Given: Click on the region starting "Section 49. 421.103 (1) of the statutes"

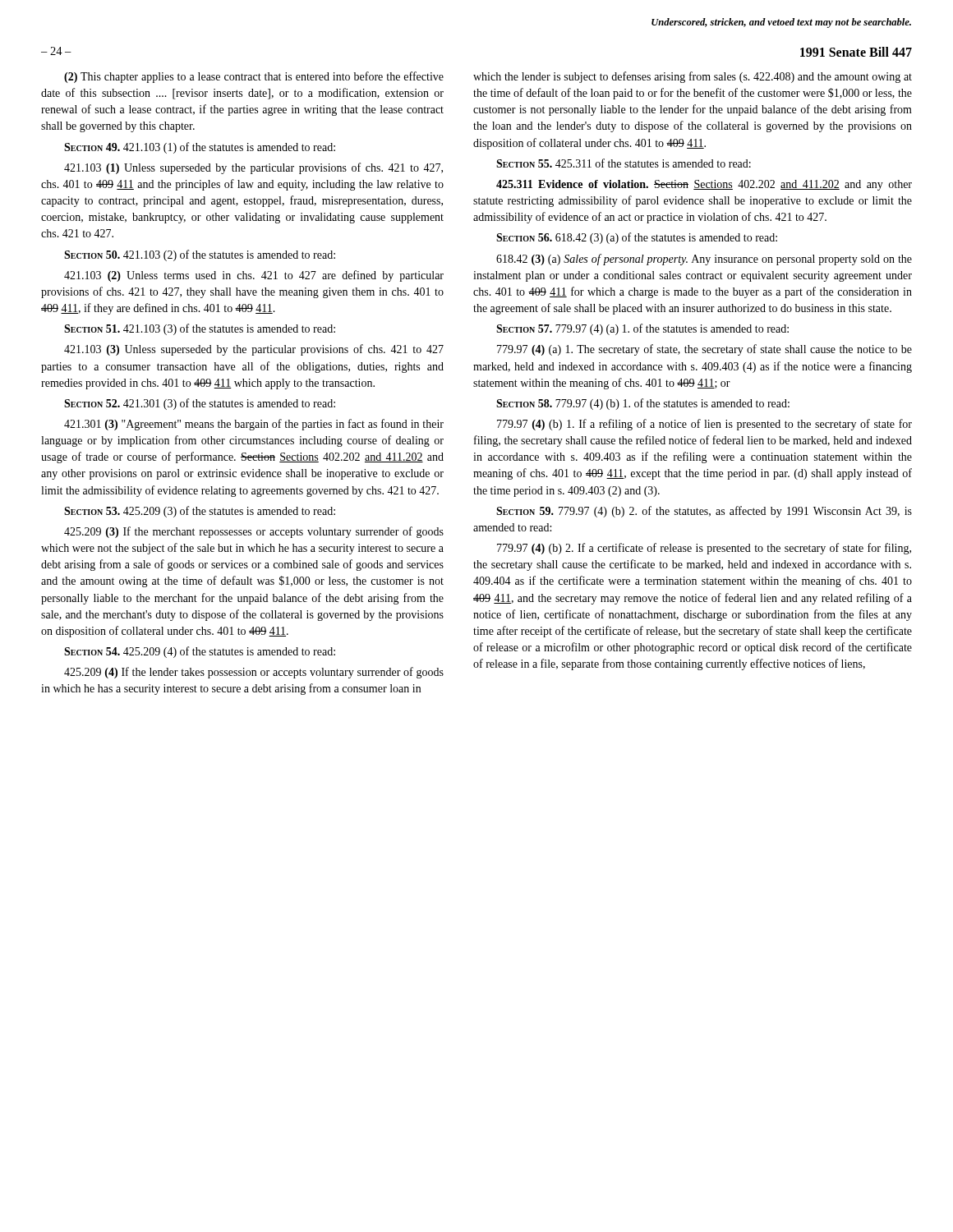Looking at the screenshot, I should point(242,148).
